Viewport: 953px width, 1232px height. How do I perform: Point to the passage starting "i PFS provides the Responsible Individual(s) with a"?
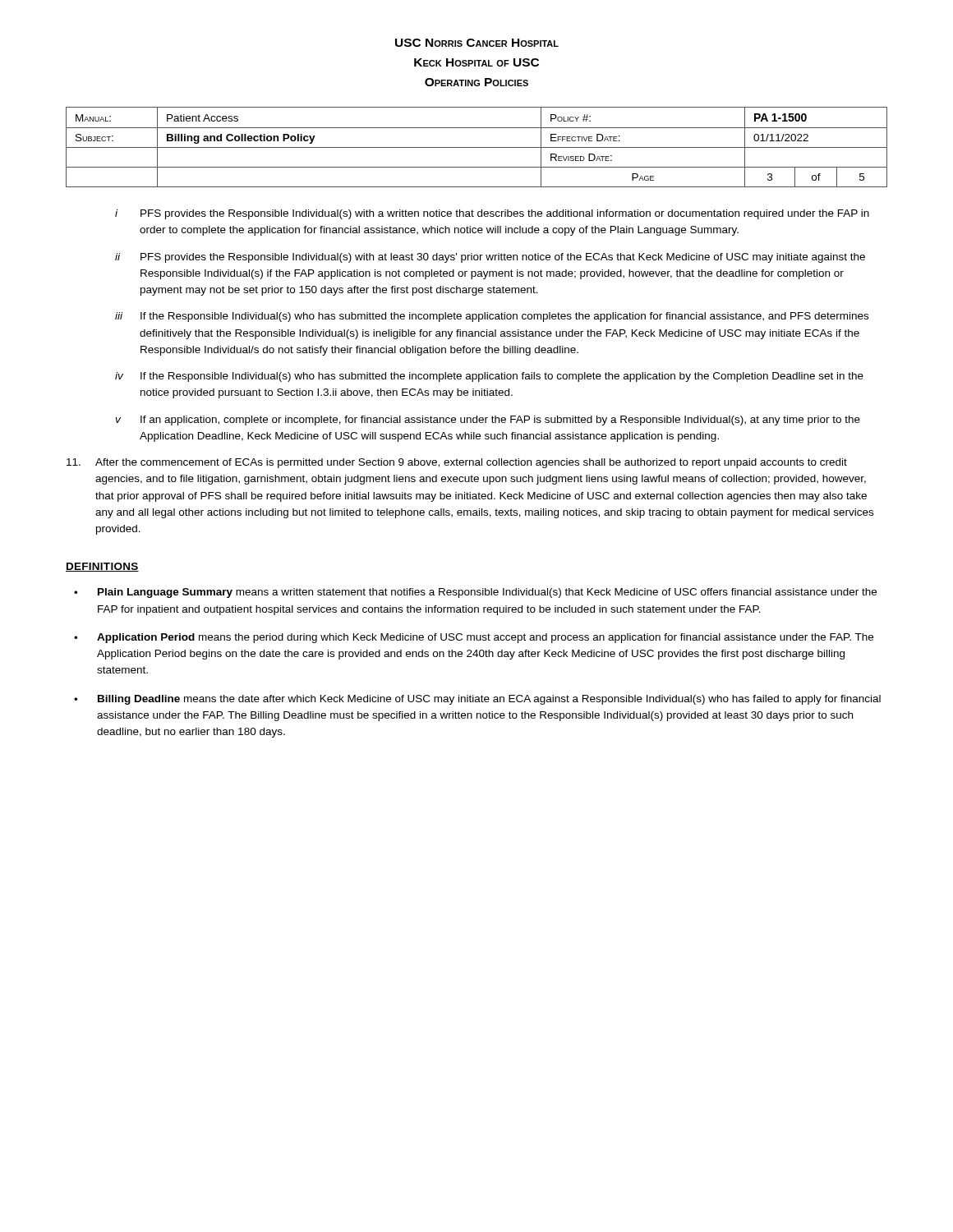coord(501,222)
